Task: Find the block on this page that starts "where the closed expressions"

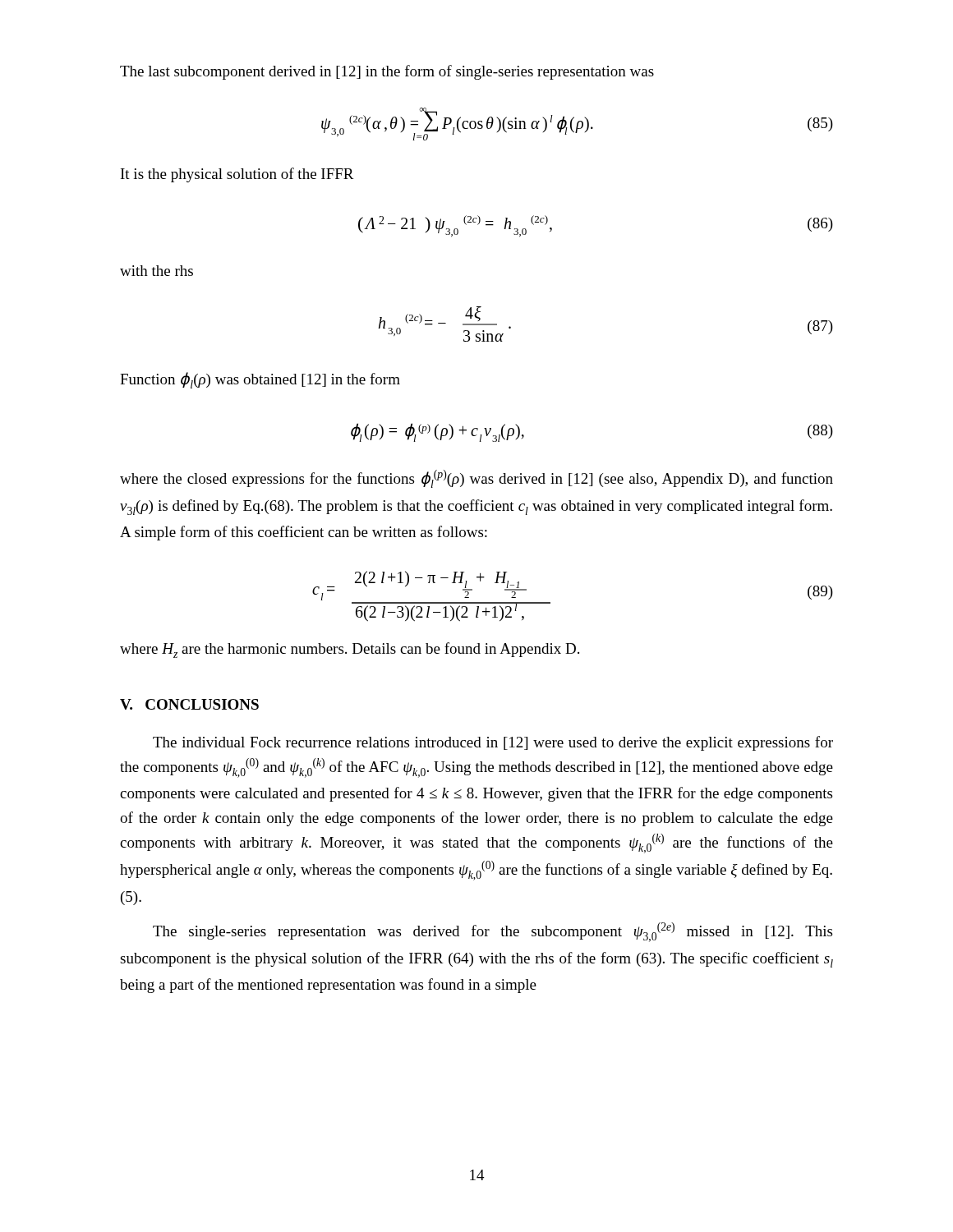Action: 476,505
